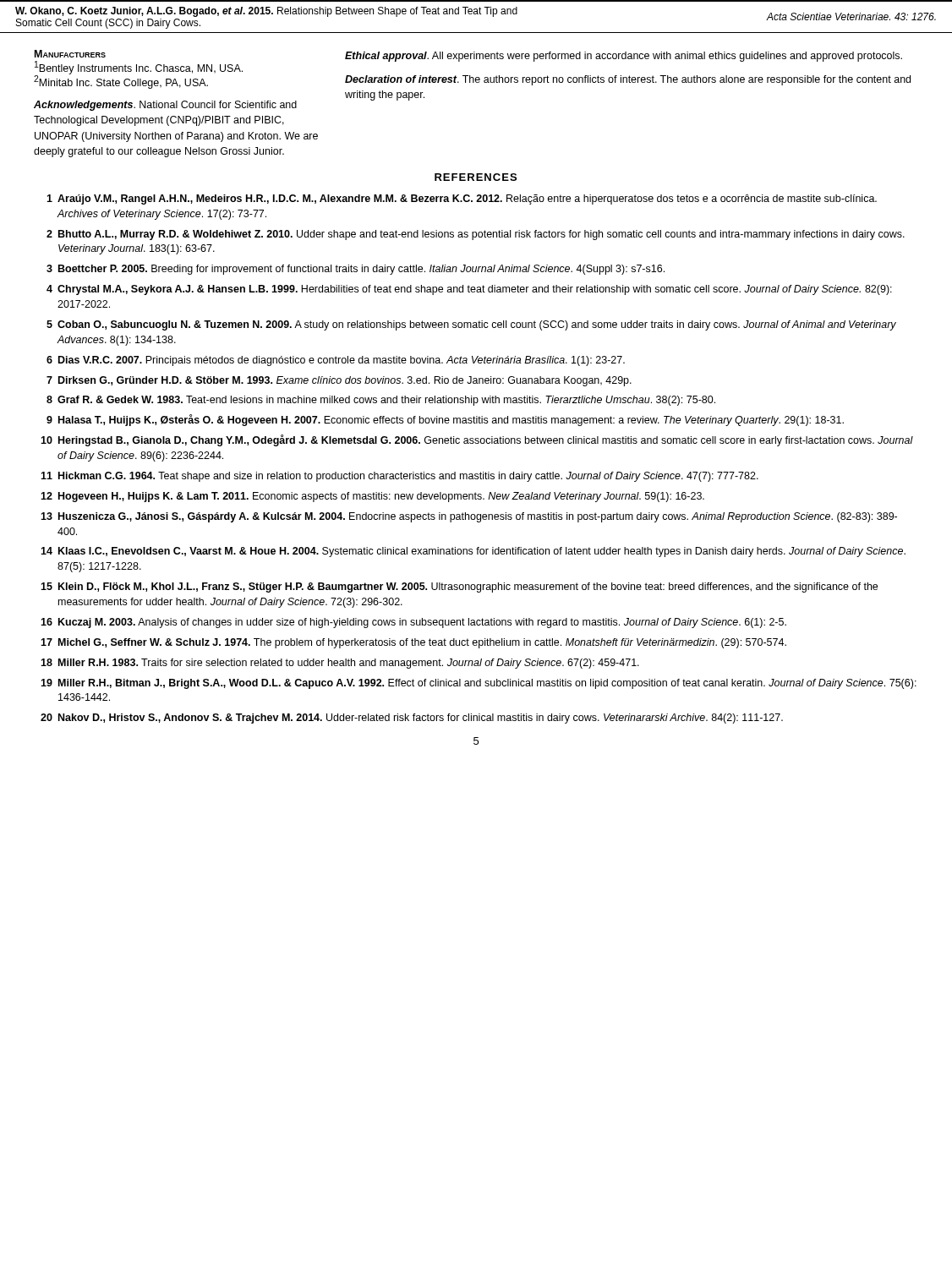Select the region starting "10 Heringstad B.,"
Image resolution: width=952 pixels, height=1268 pixels.
476,449
